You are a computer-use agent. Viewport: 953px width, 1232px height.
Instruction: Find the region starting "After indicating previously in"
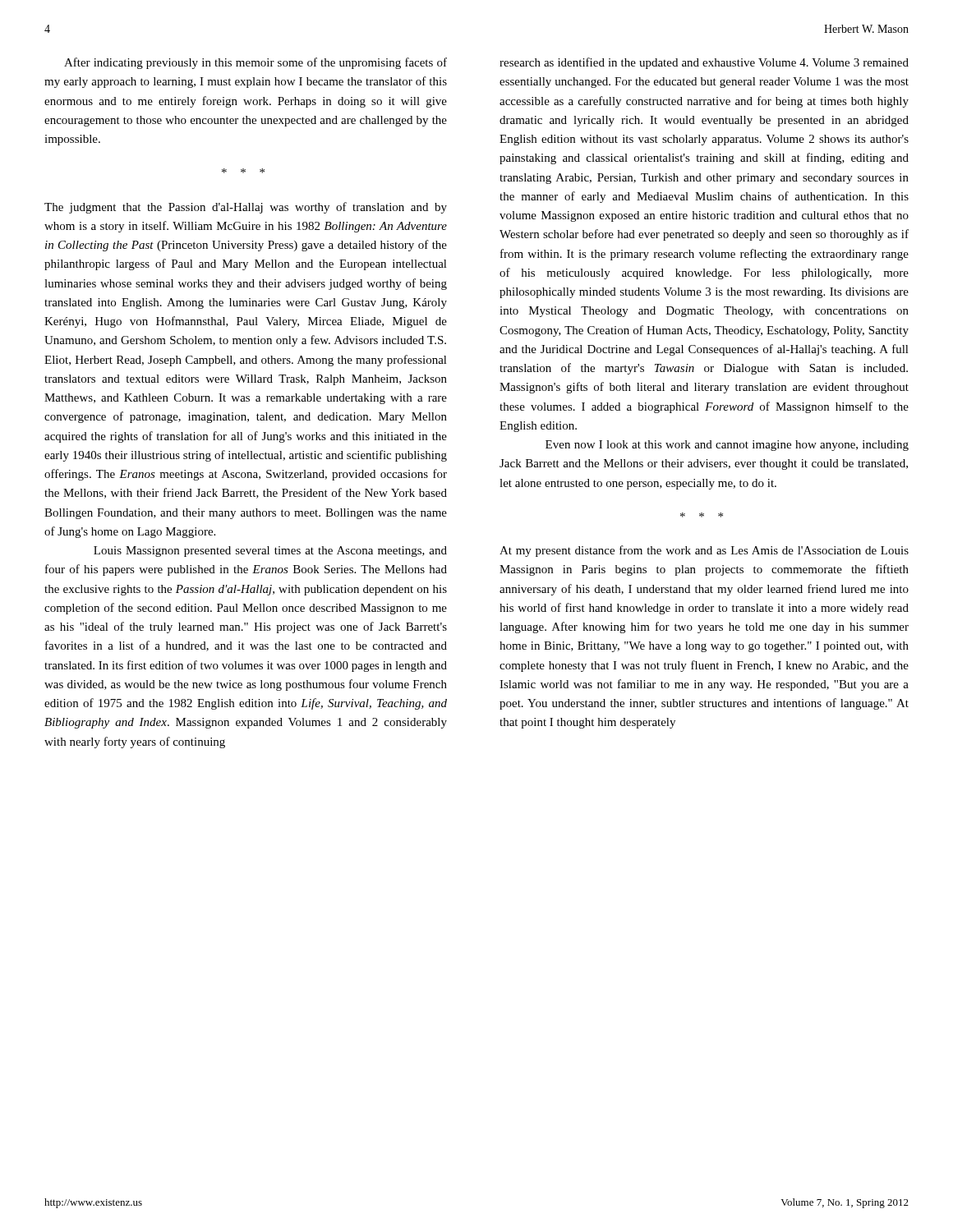pos(246,101)
